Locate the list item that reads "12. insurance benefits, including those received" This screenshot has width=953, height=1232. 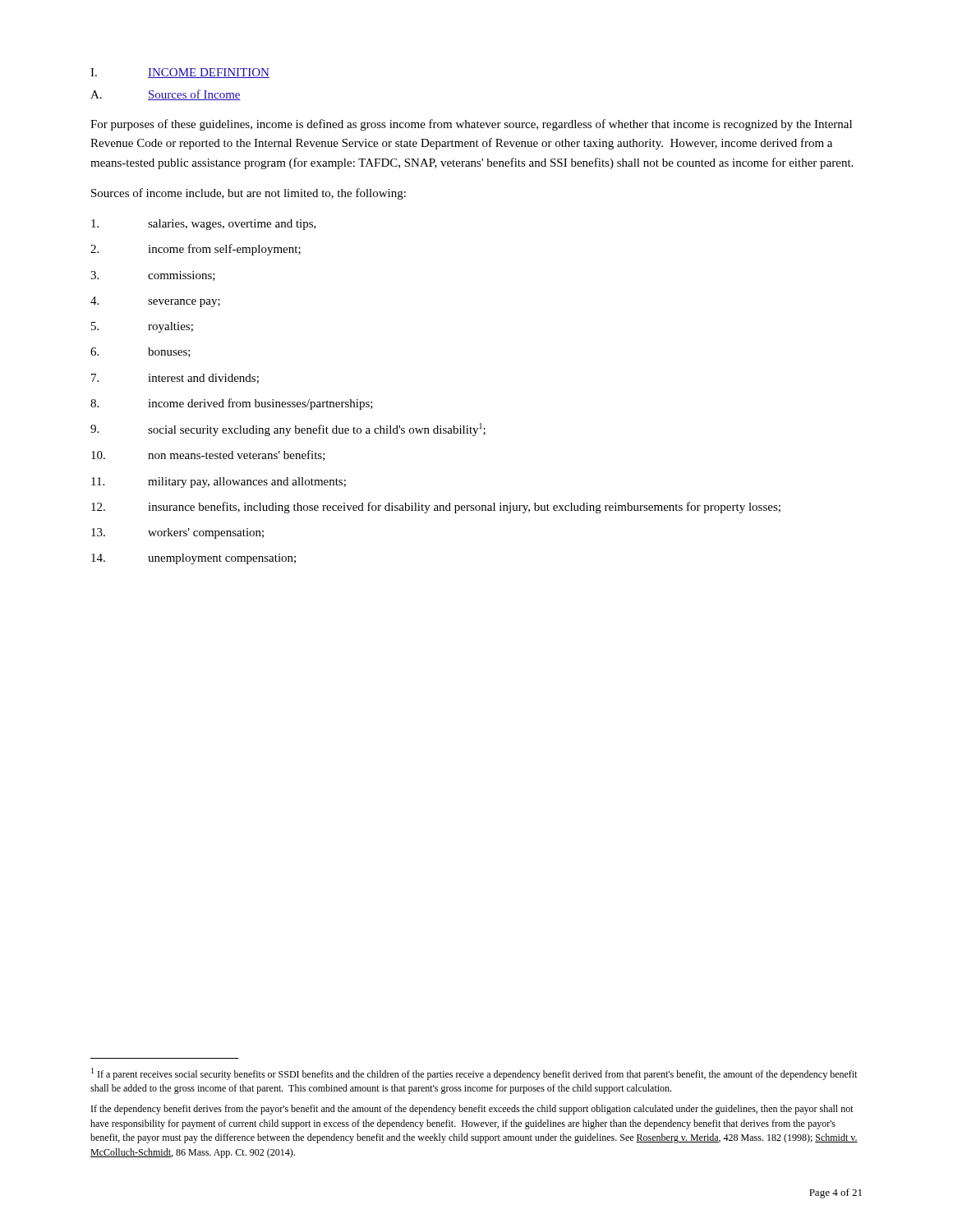click(476, 507)
